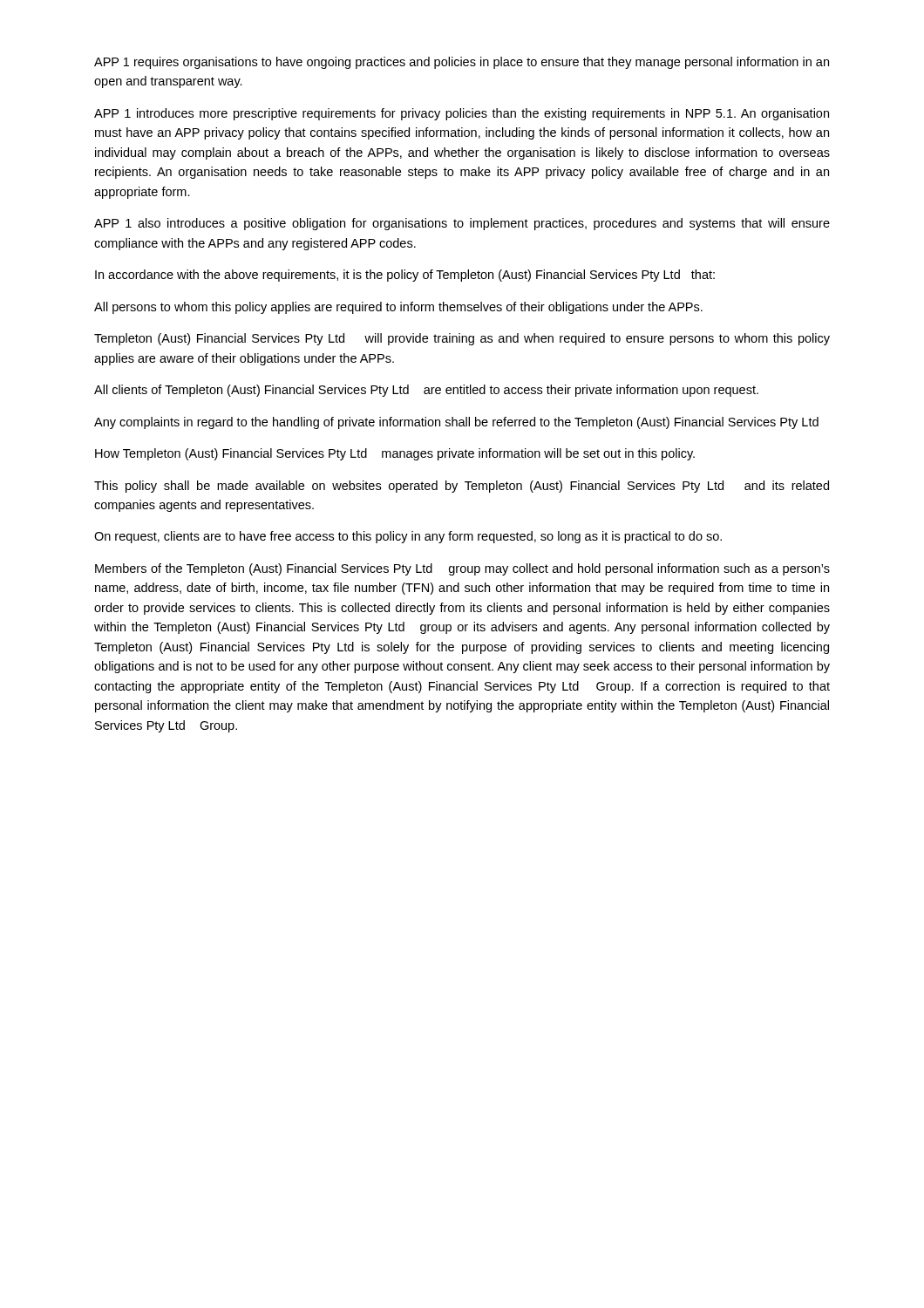
Task: Find the text block with the text "Any complaints in"
Action: coord(457,422)
